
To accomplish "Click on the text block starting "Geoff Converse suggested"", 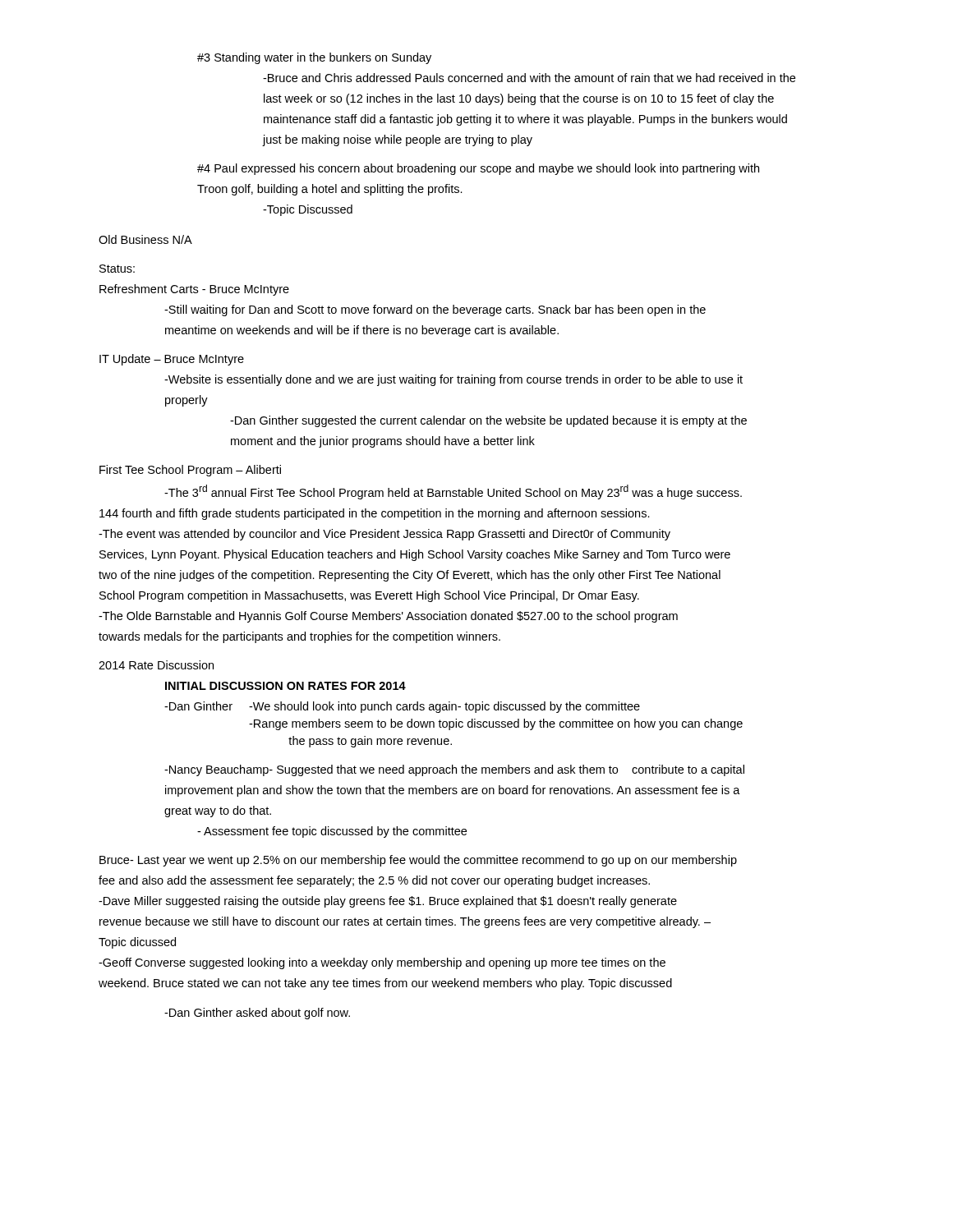I will pos(526,974).
